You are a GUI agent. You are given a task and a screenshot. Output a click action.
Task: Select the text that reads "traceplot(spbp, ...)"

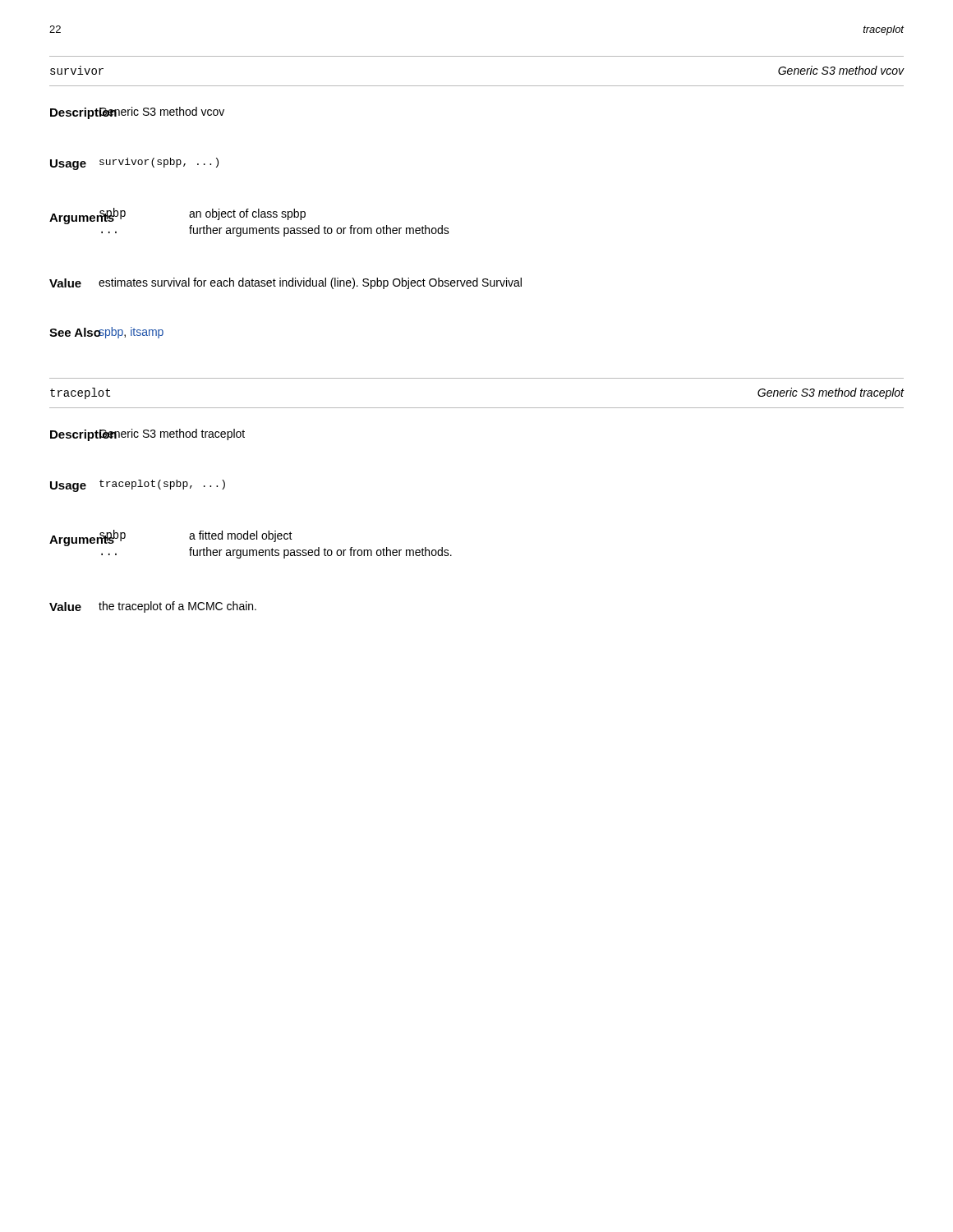163,484
